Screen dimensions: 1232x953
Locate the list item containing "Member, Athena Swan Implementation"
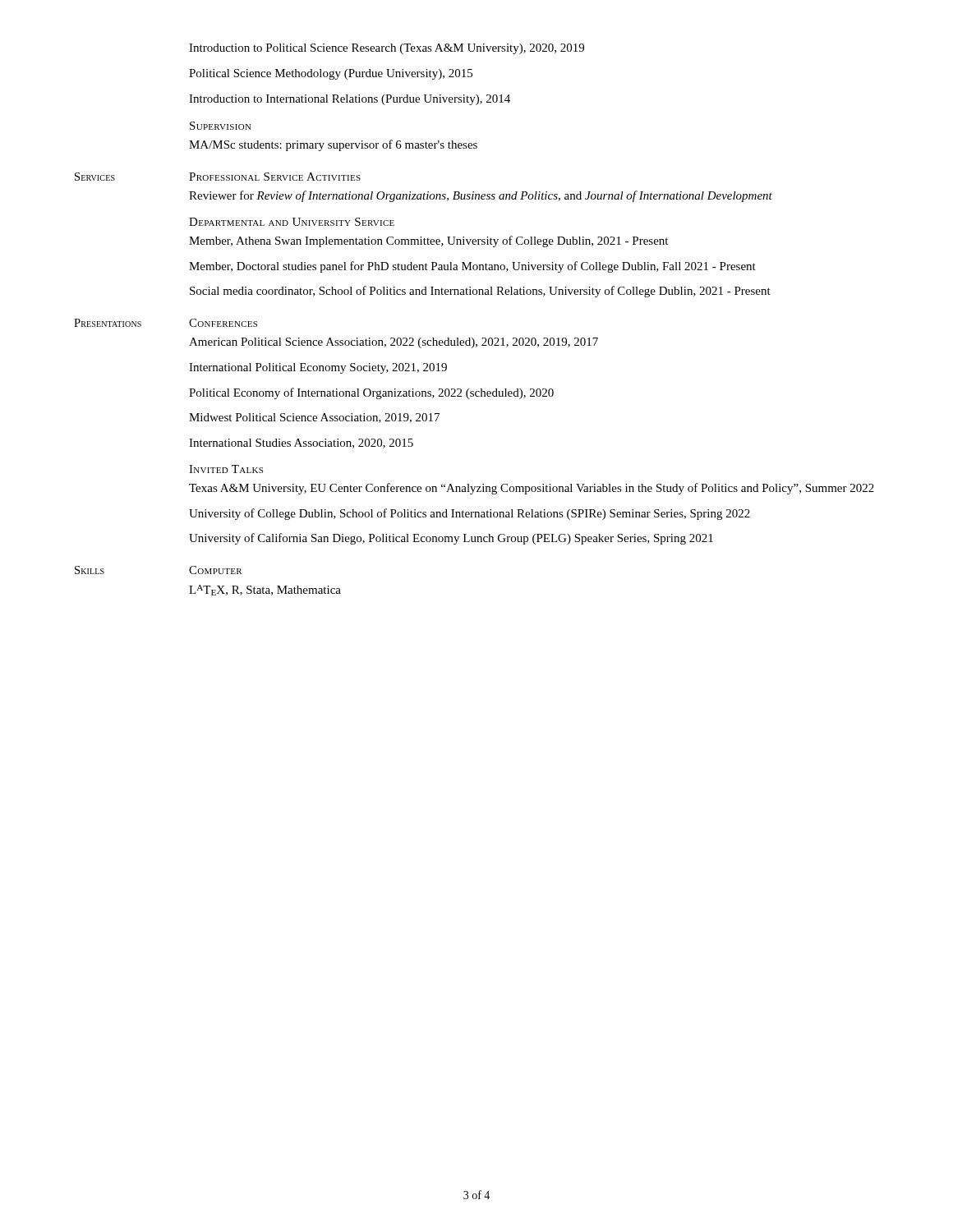[429, 240]
